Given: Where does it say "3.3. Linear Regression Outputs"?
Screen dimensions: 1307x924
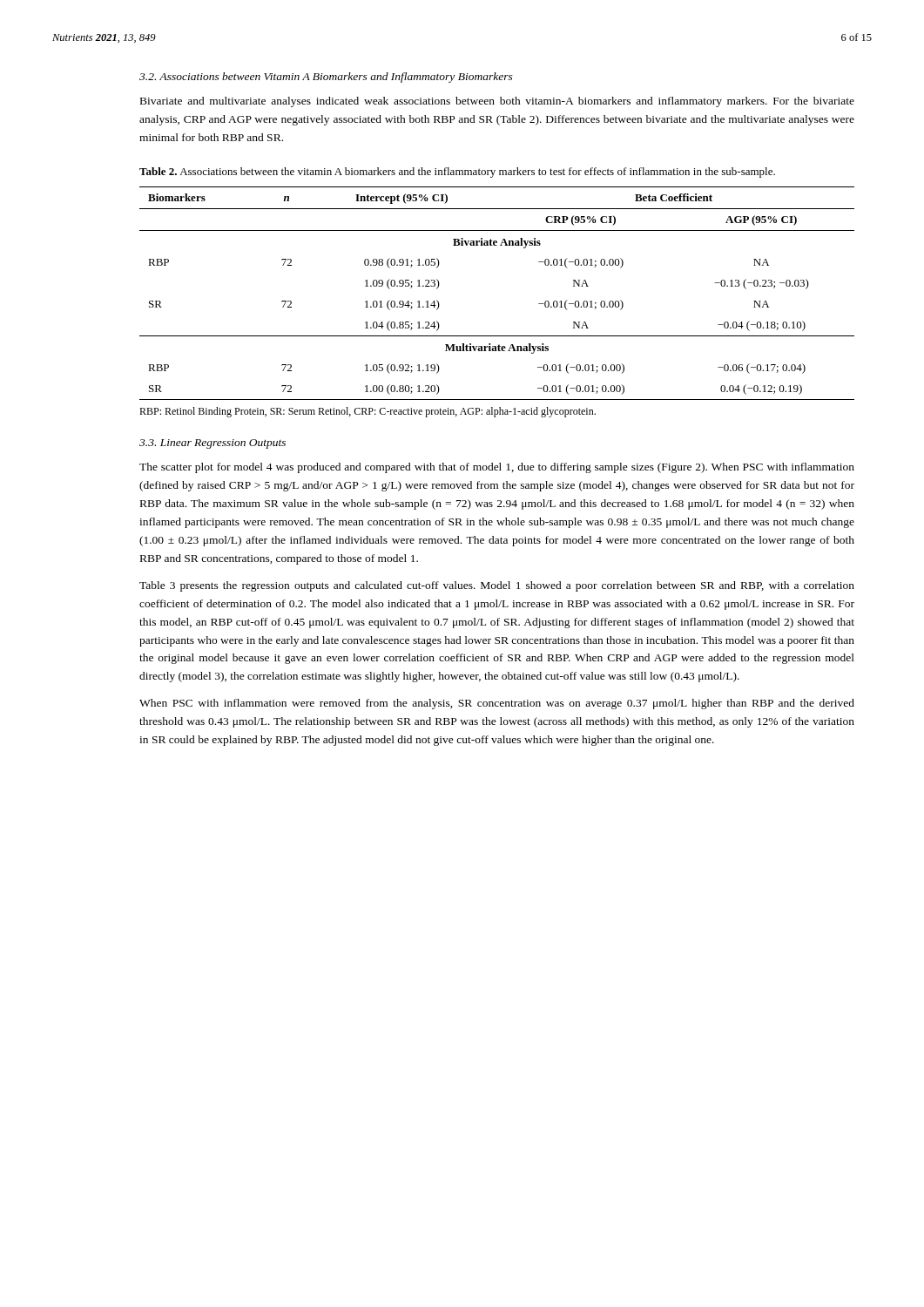Looking at the screenshot, I should [x=213, y=442].
